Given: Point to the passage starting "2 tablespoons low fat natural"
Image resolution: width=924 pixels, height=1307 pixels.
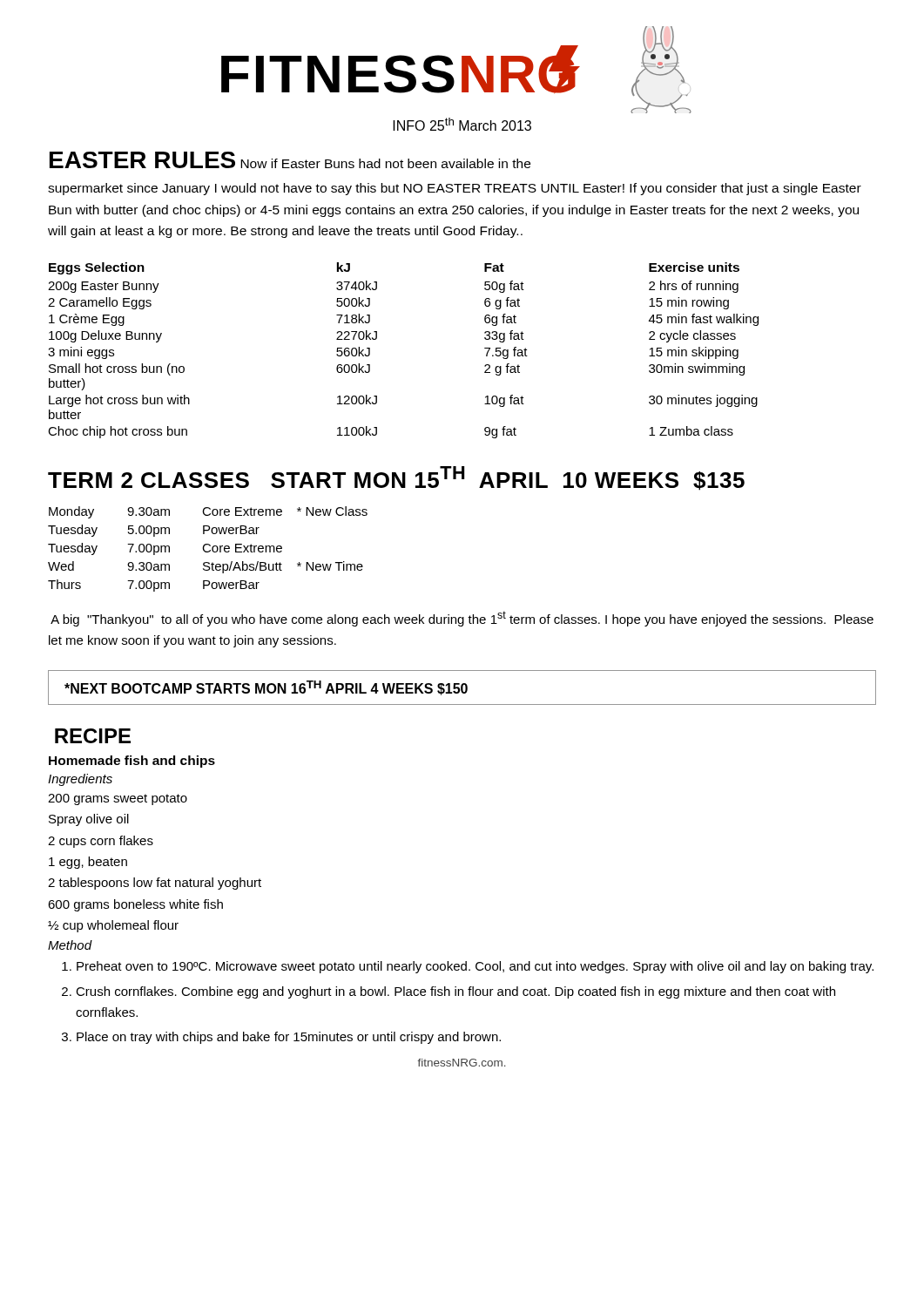Looking at the screenshot, I should click(x=155, y=883).
